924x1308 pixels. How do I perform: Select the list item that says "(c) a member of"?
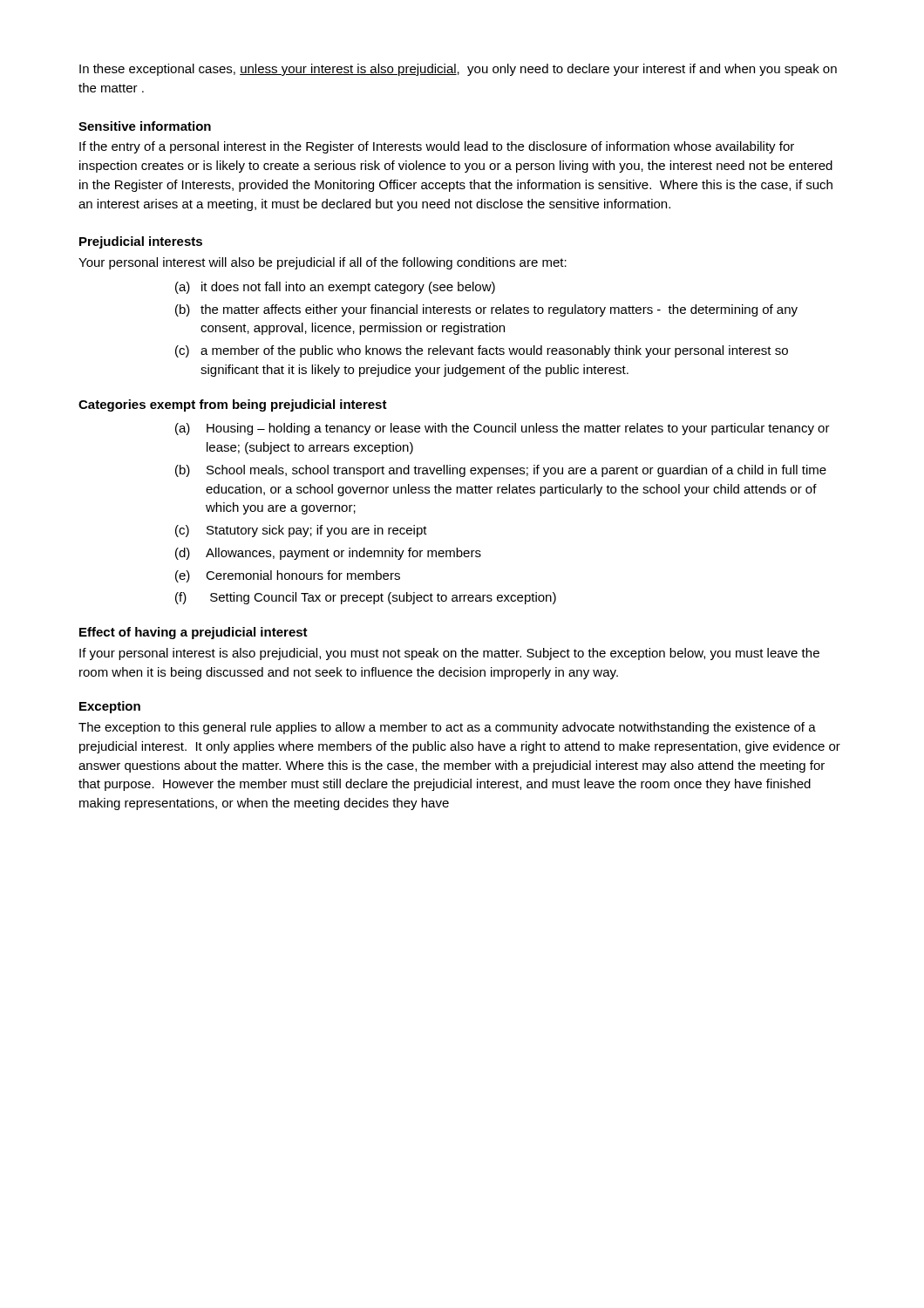point(510,360)
